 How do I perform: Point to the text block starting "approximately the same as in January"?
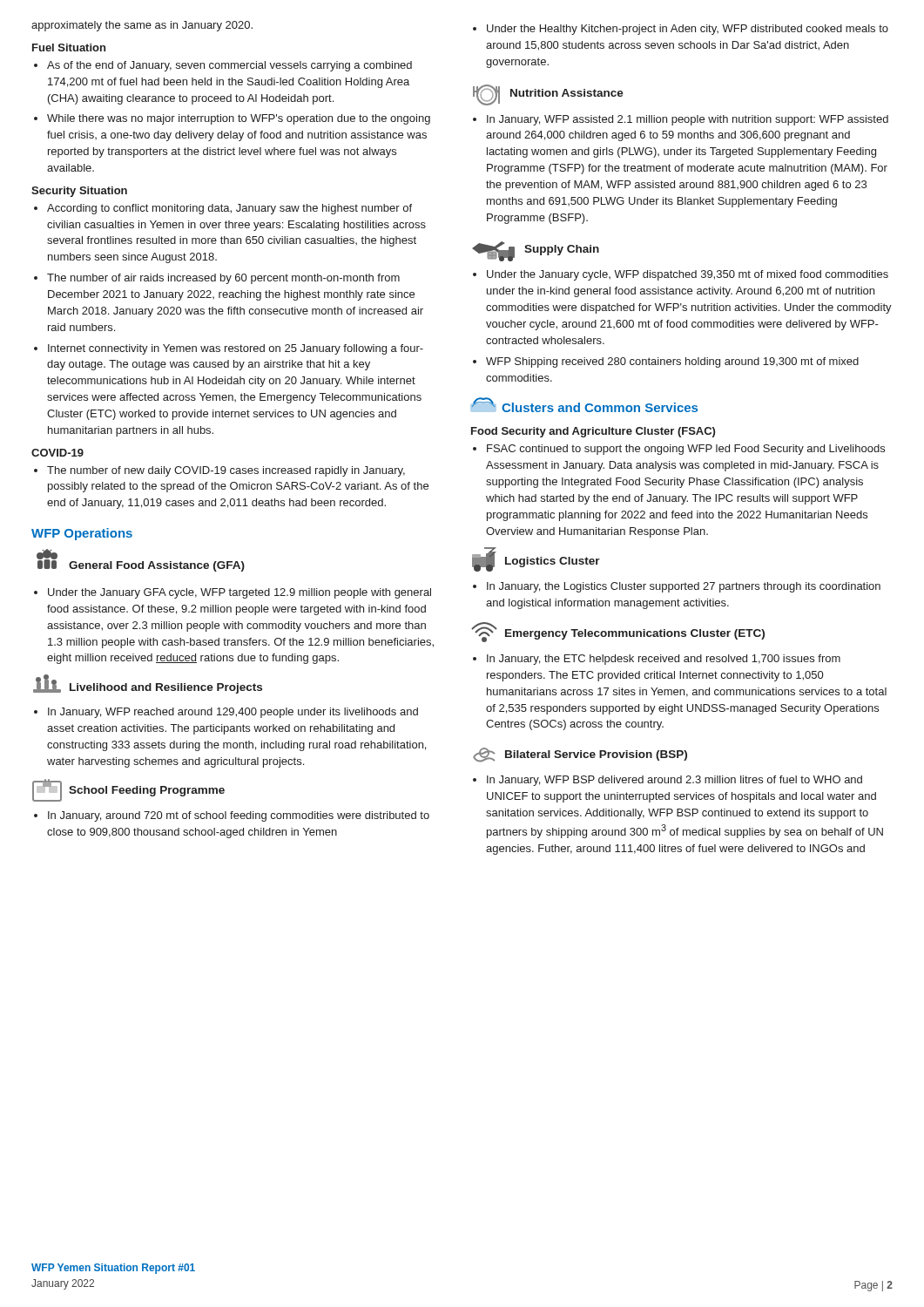pos(142,25)
